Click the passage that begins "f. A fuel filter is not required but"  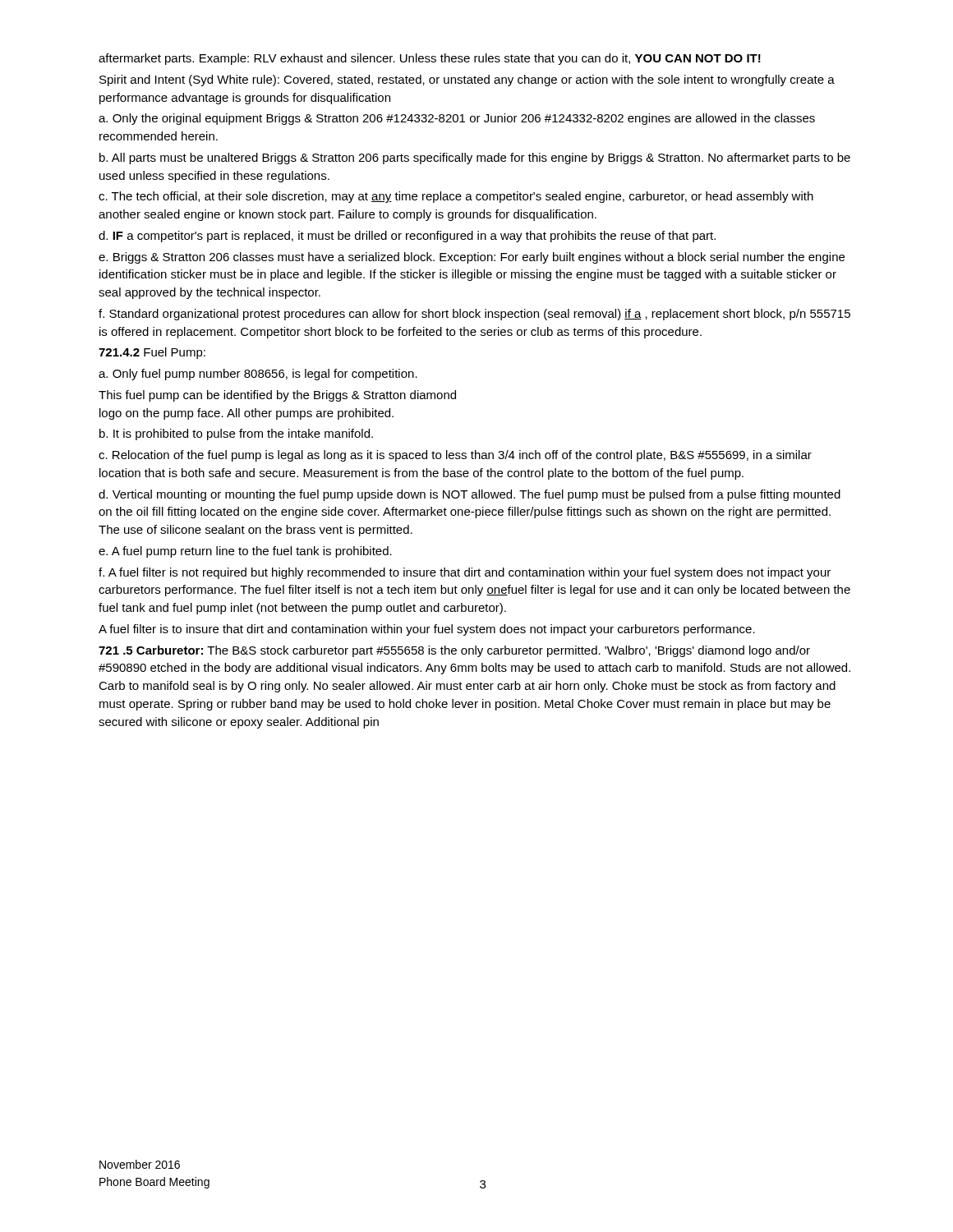(475, 590)
